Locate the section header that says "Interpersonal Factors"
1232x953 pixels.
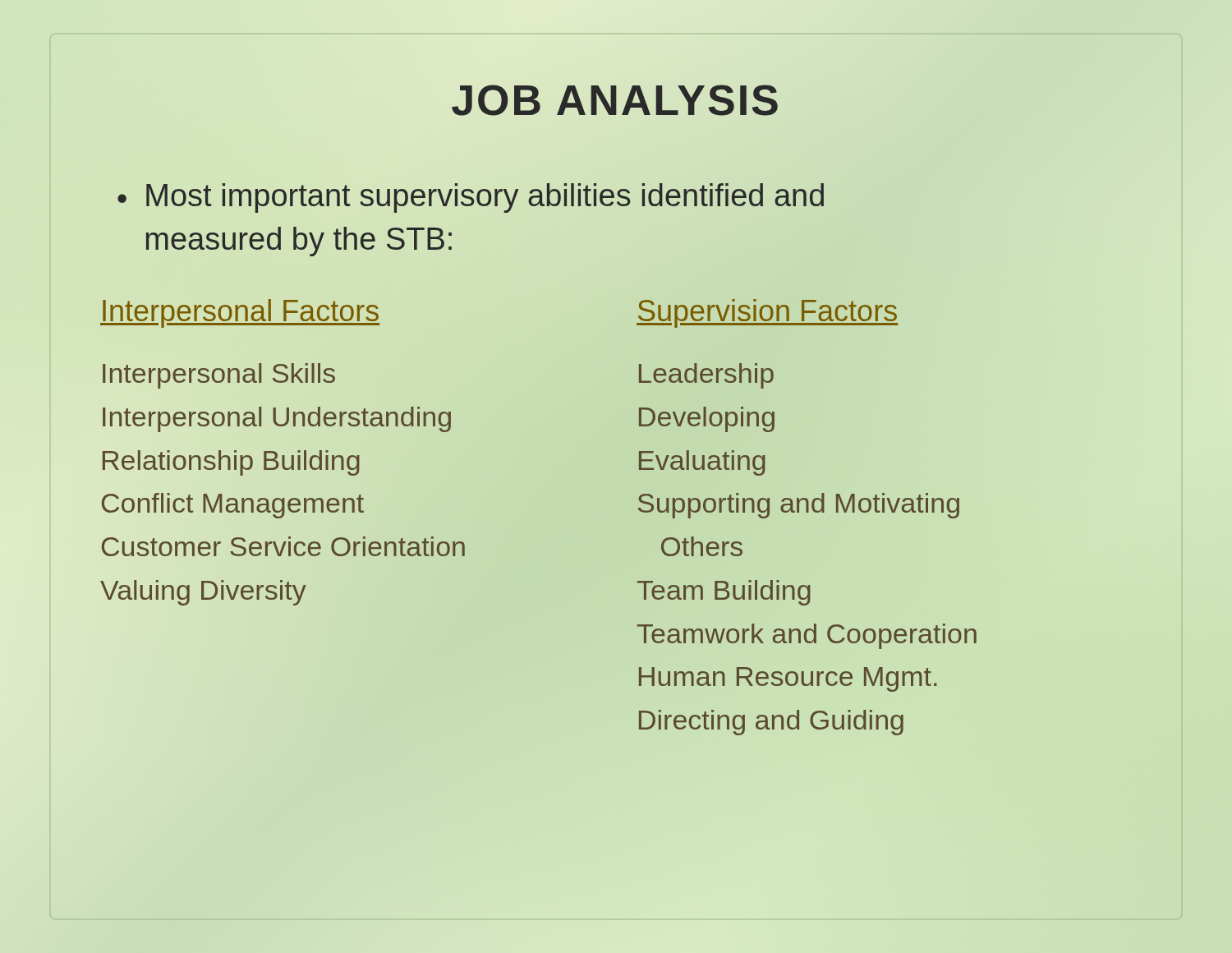click(240, 312)
